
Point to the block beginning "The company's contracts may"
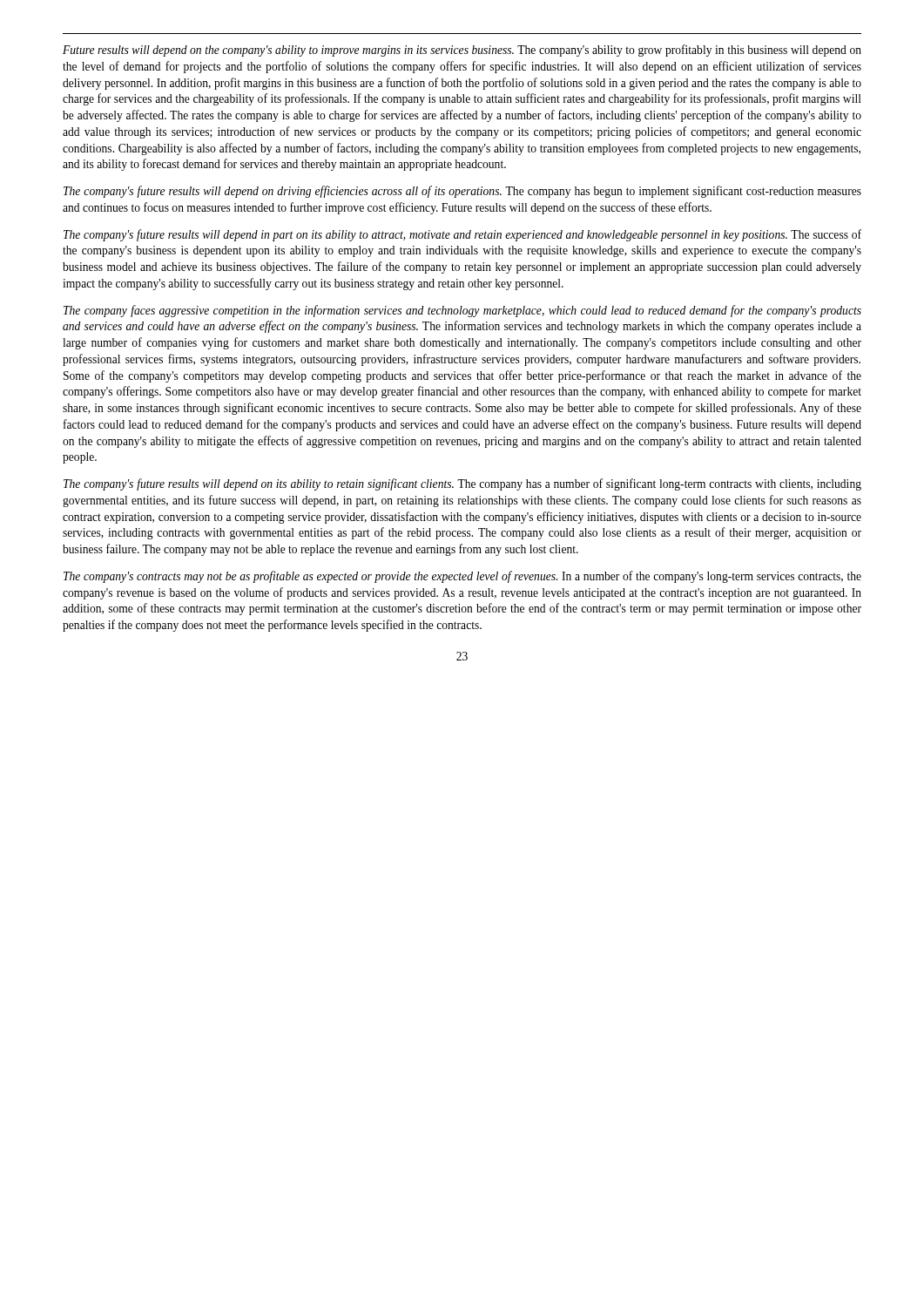(x=462, y=601)
